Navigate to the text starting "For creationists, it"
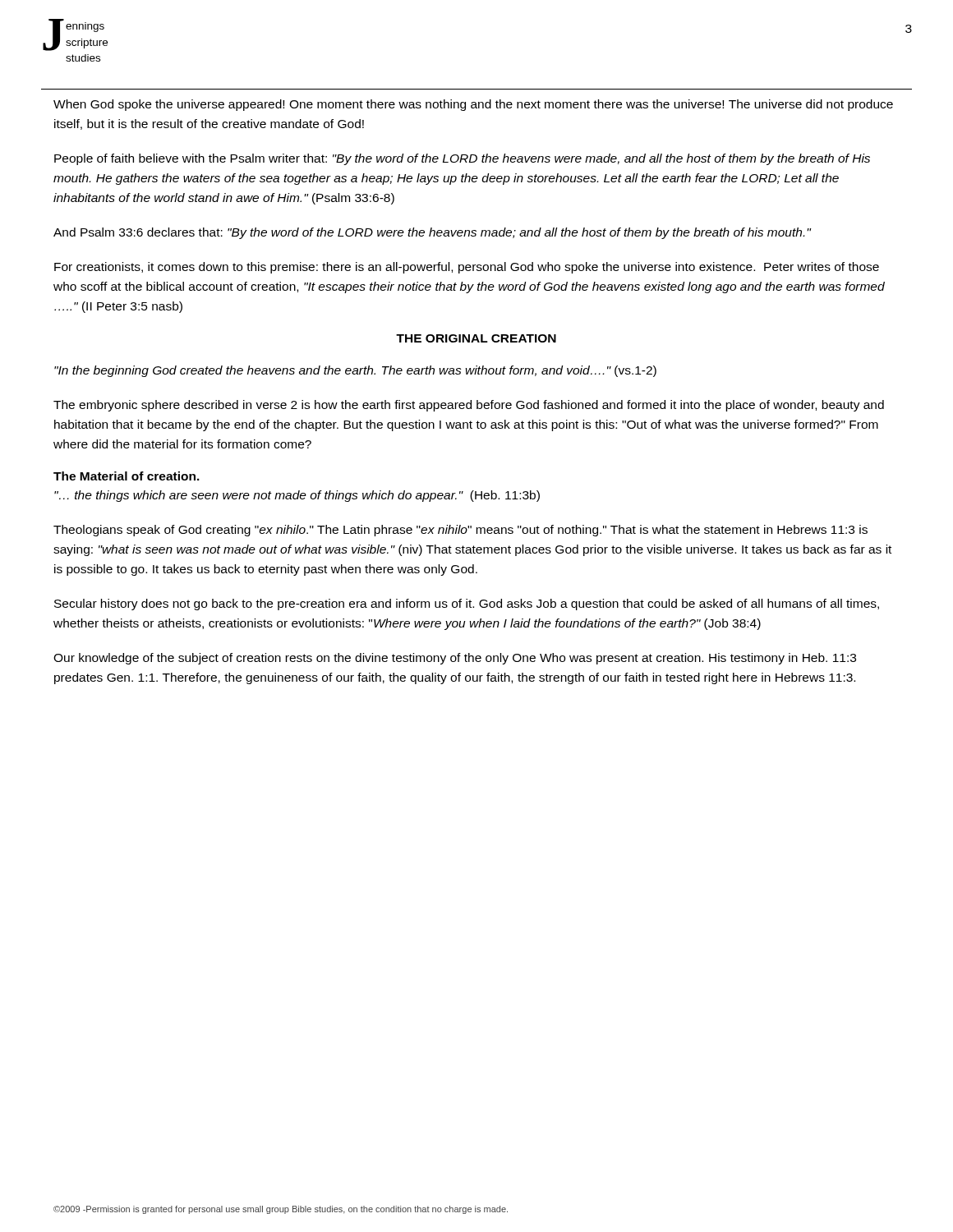The height and width of the screenshot is (1232, 953). coord(469,286)
